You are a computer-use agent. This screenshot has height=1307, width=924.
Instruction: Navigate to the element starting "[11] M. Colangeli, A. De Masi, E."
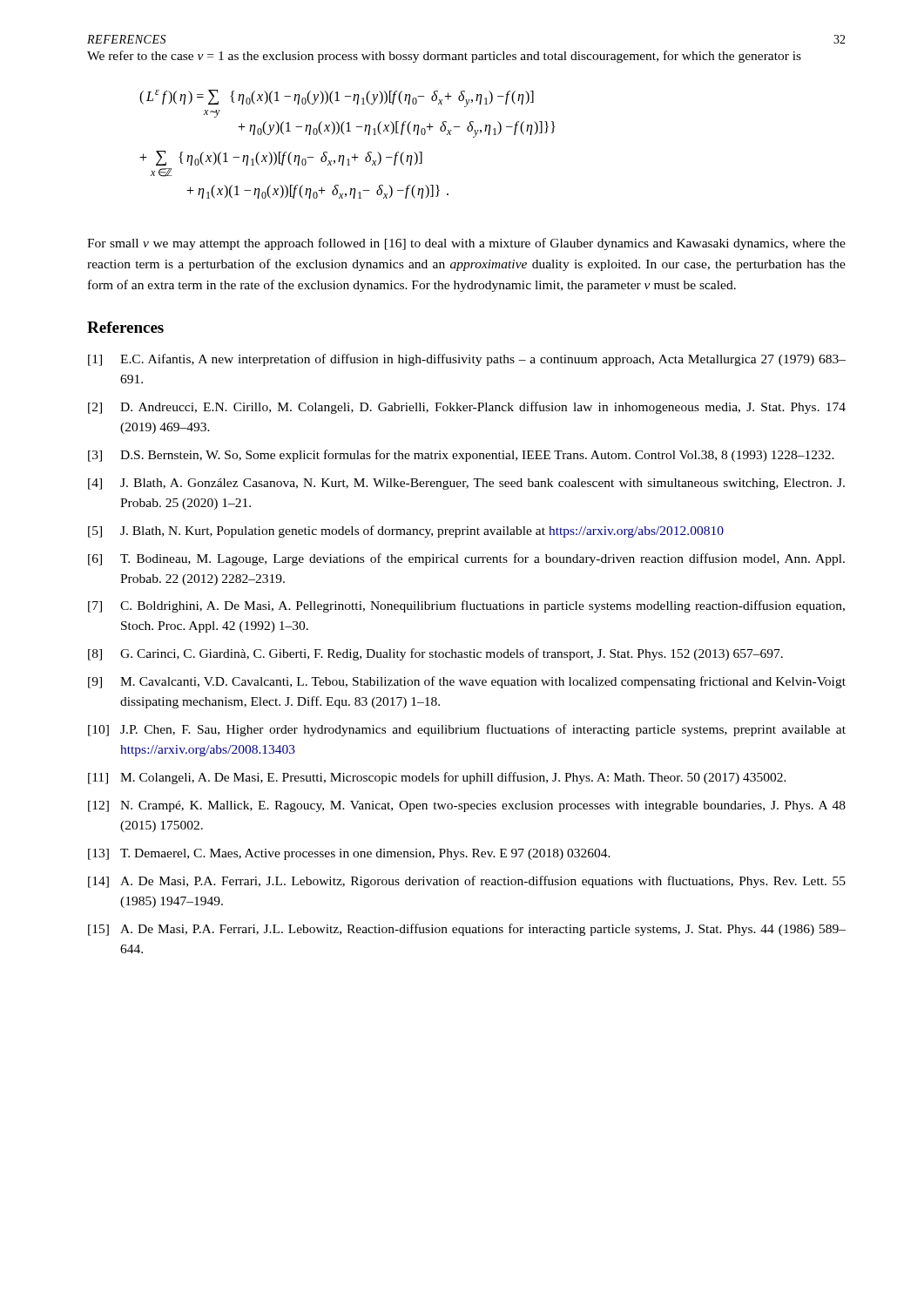tap(466, 778)
